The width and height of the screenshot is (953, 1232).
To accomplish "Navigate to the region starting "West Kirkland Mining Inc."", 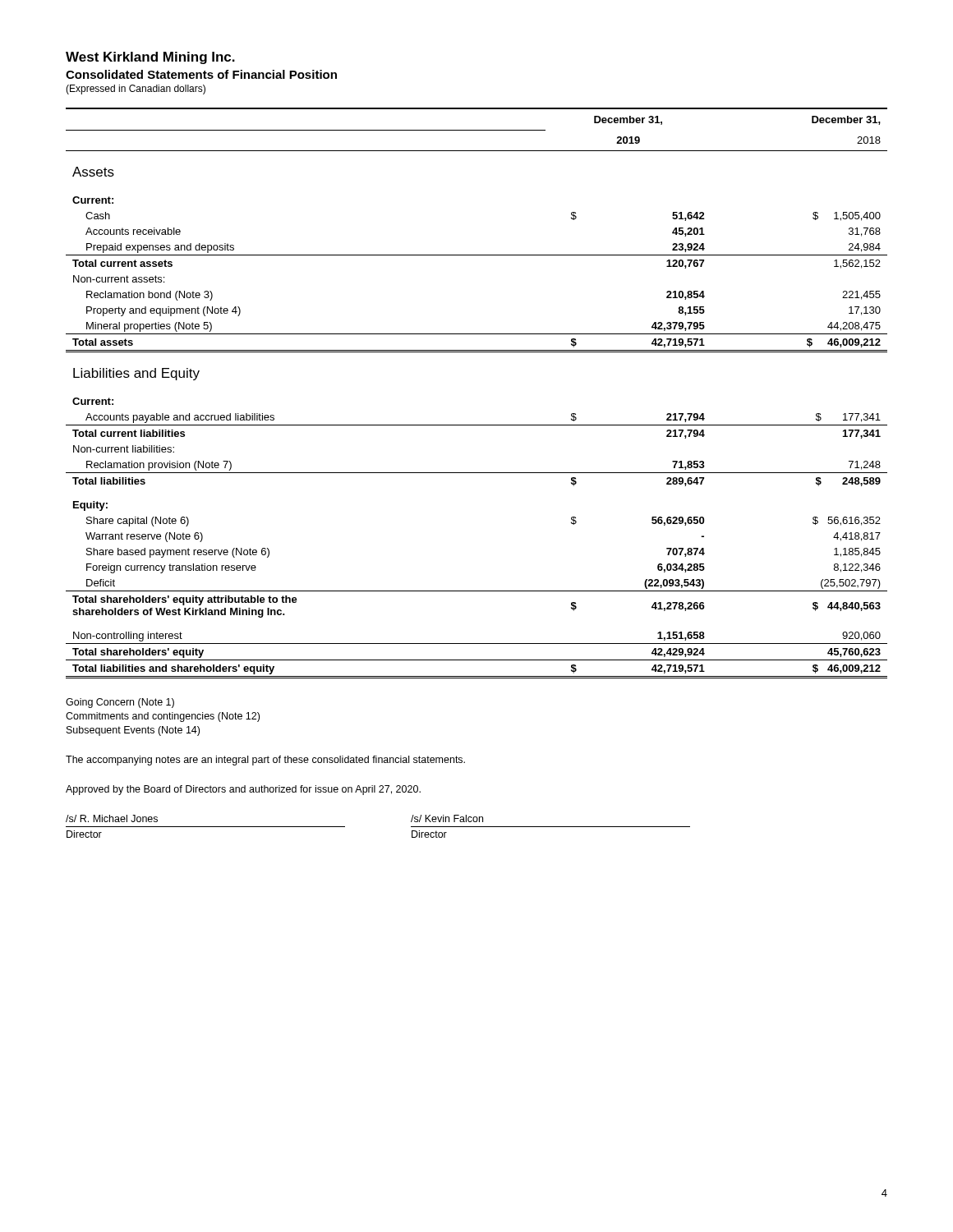I will click(x=150, y=58).
